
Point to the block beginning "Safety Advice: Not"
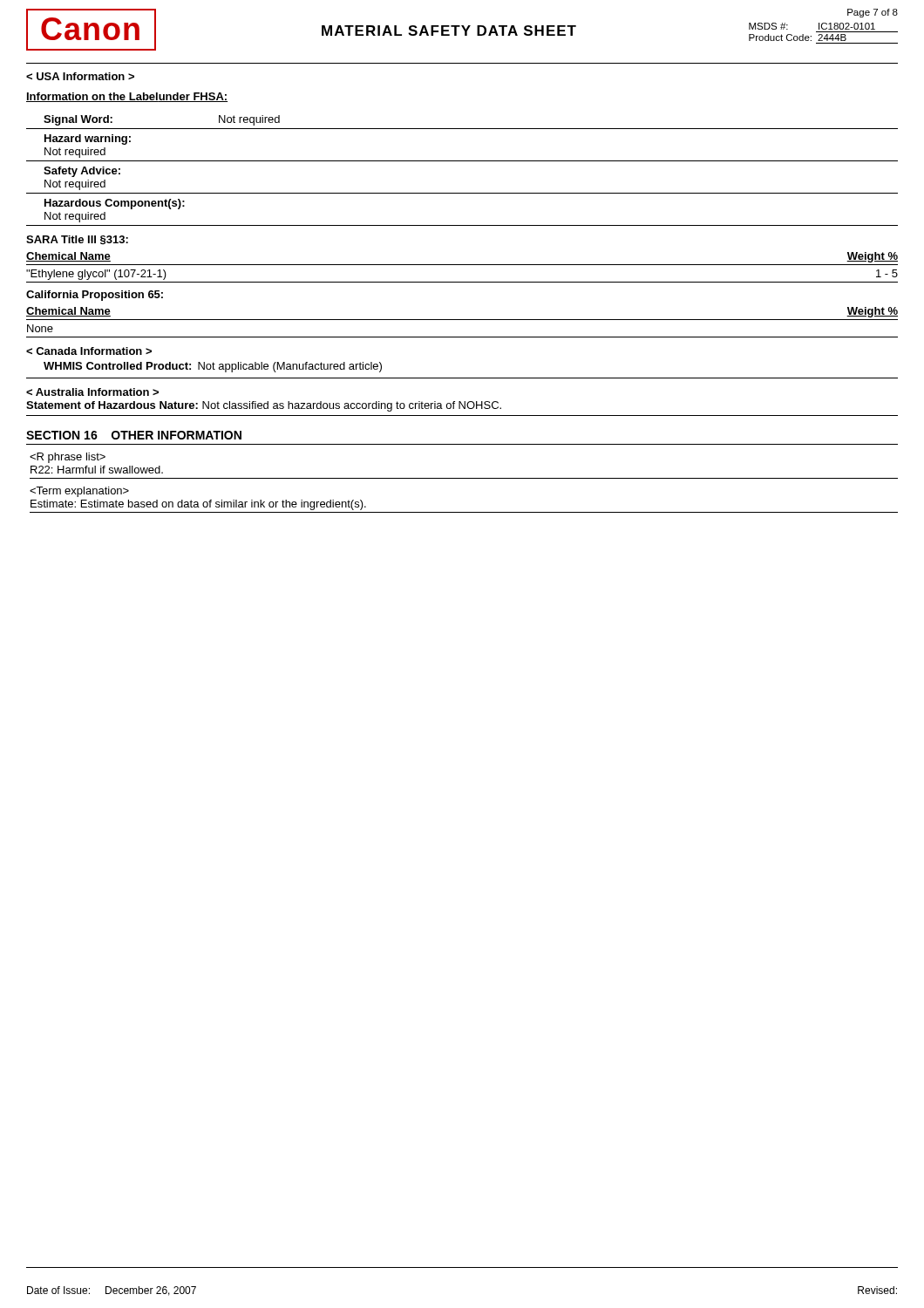tap(82, 172)
